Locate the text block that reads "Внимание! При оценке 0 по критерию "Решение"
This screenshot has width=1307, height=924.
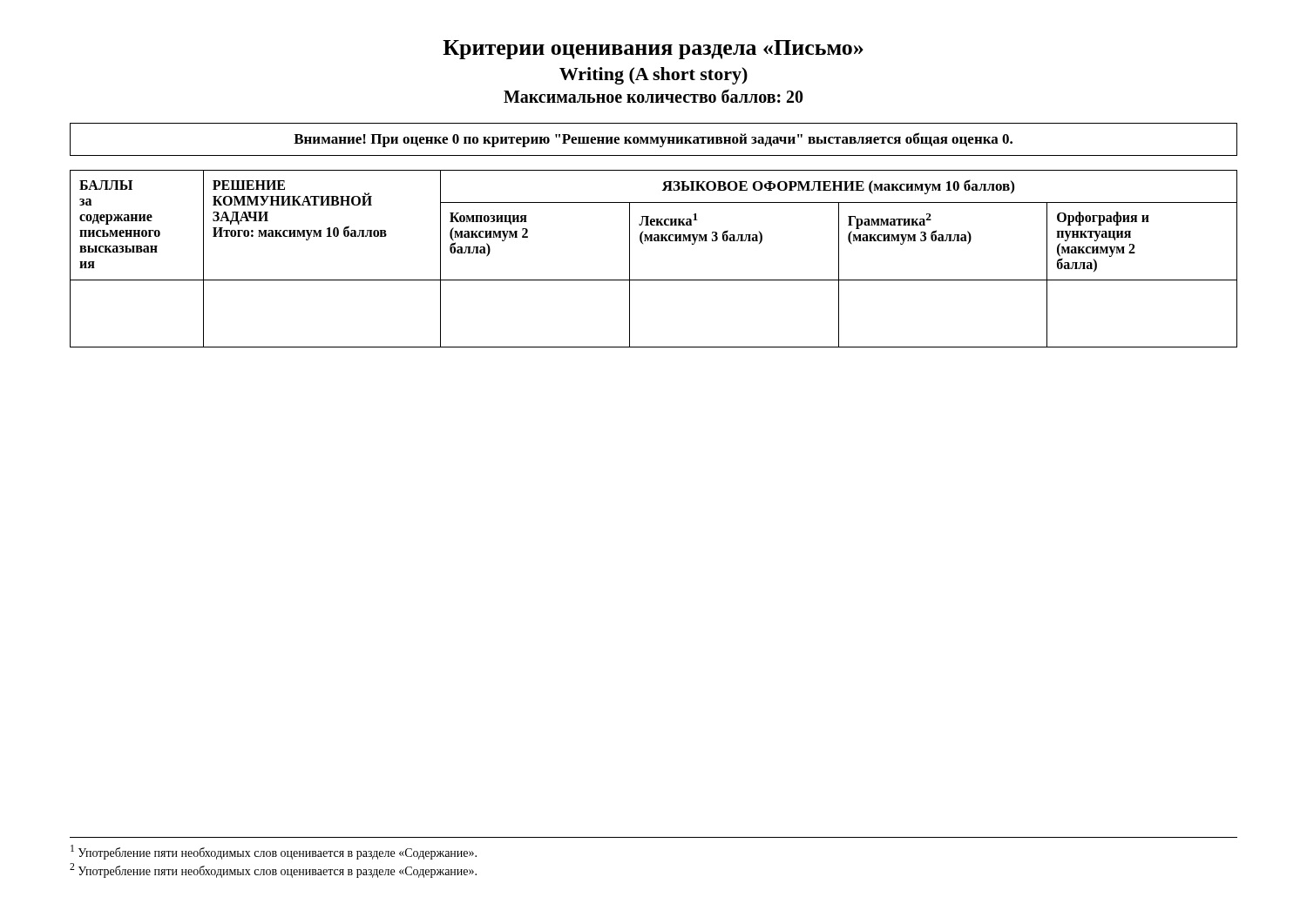tap(654, 139)
